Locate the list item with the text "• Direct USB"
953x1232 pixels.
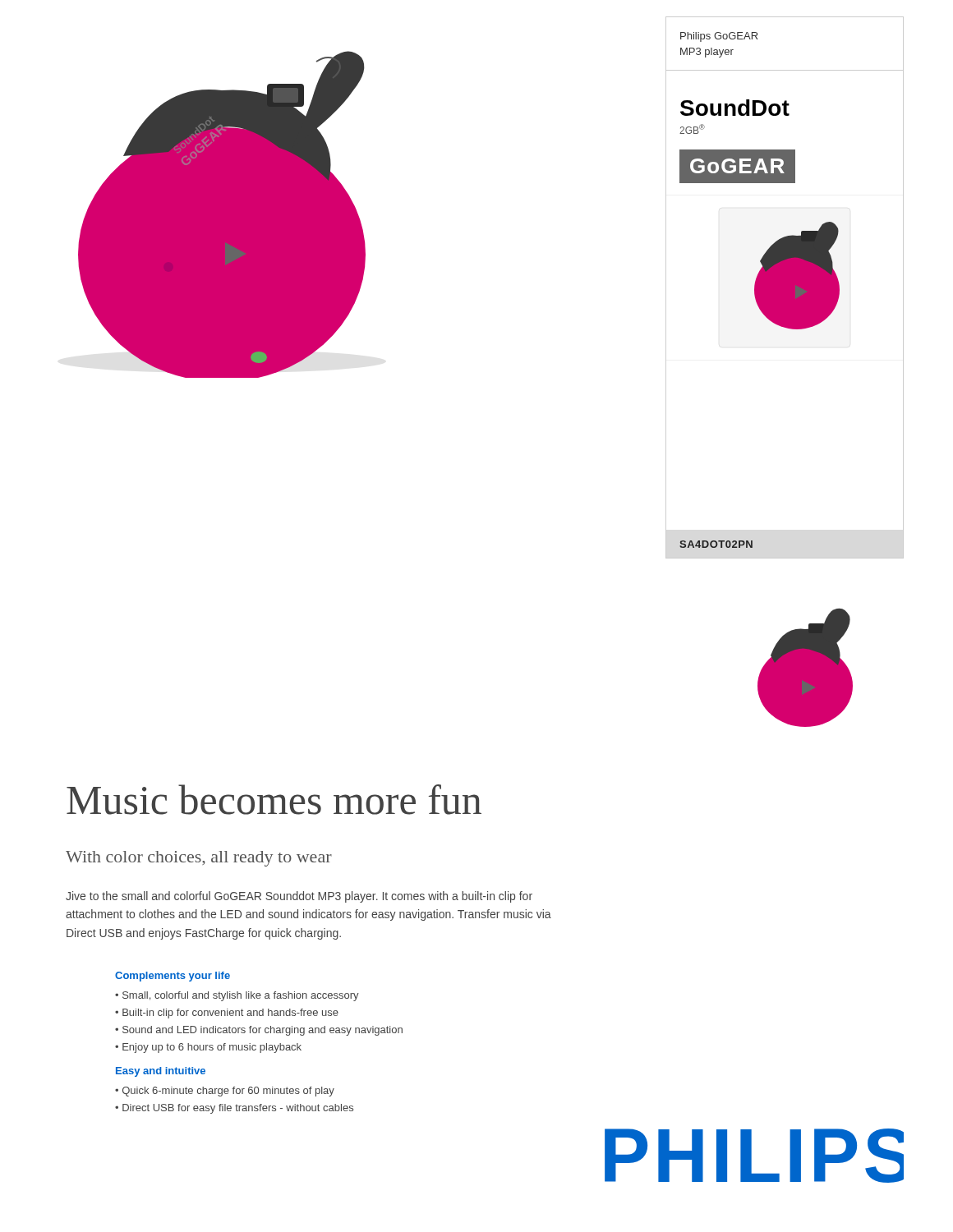[x=234, y=1108]
